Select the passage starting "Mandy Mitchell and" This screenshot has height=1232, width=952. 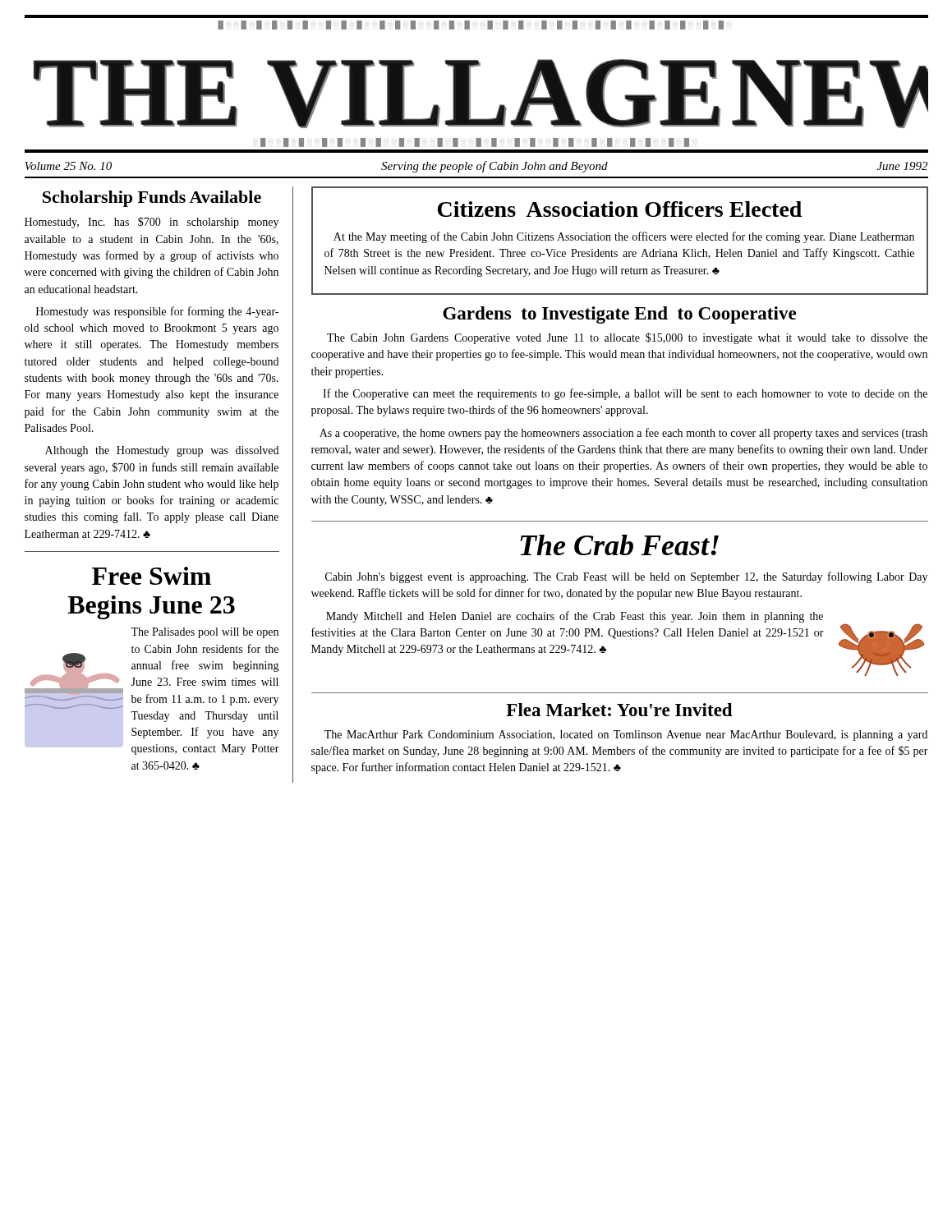click(x=567, y=633)
